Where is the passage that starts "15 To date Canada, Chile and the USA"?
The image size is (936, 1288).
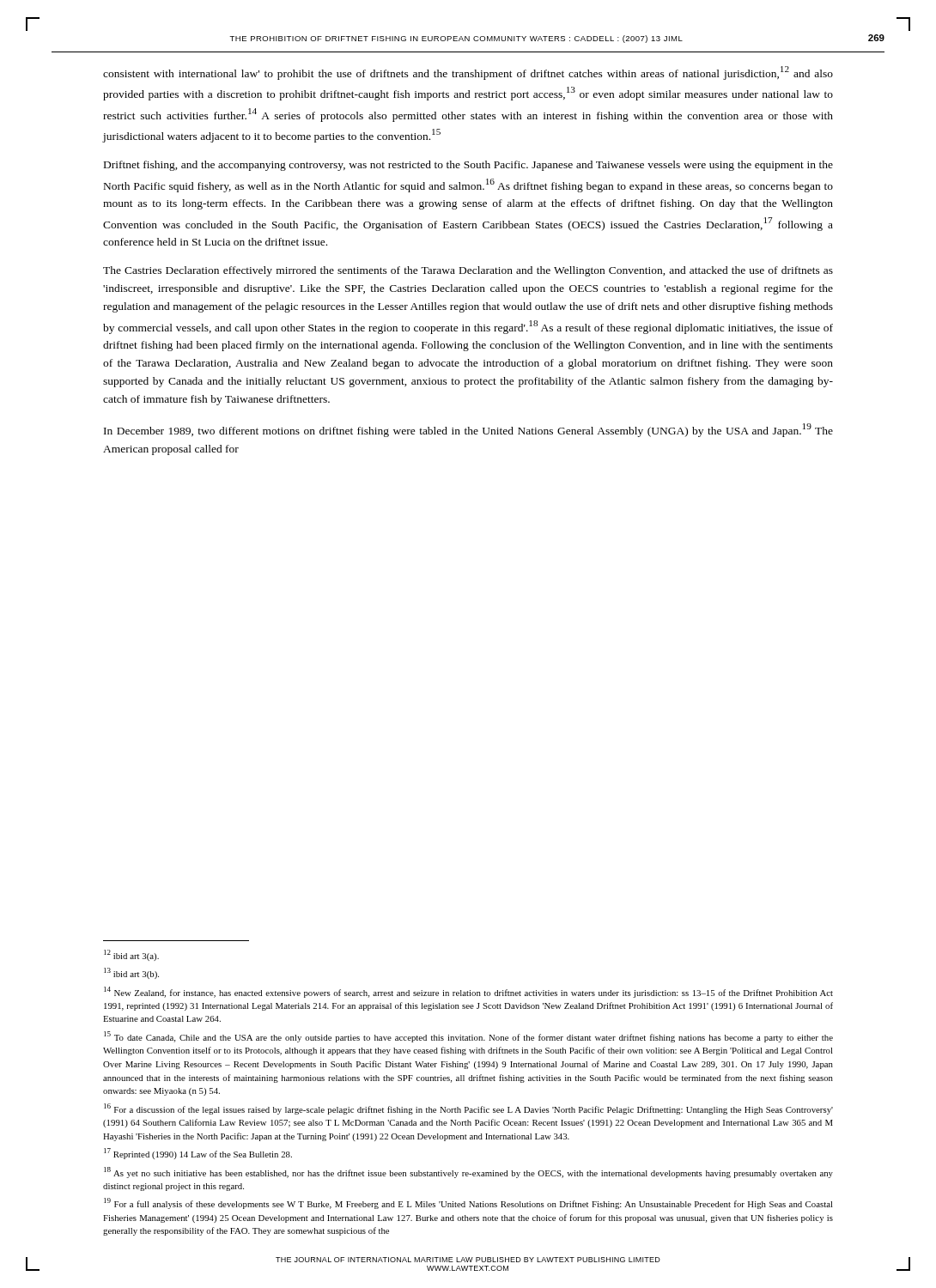coord(468,1063)
